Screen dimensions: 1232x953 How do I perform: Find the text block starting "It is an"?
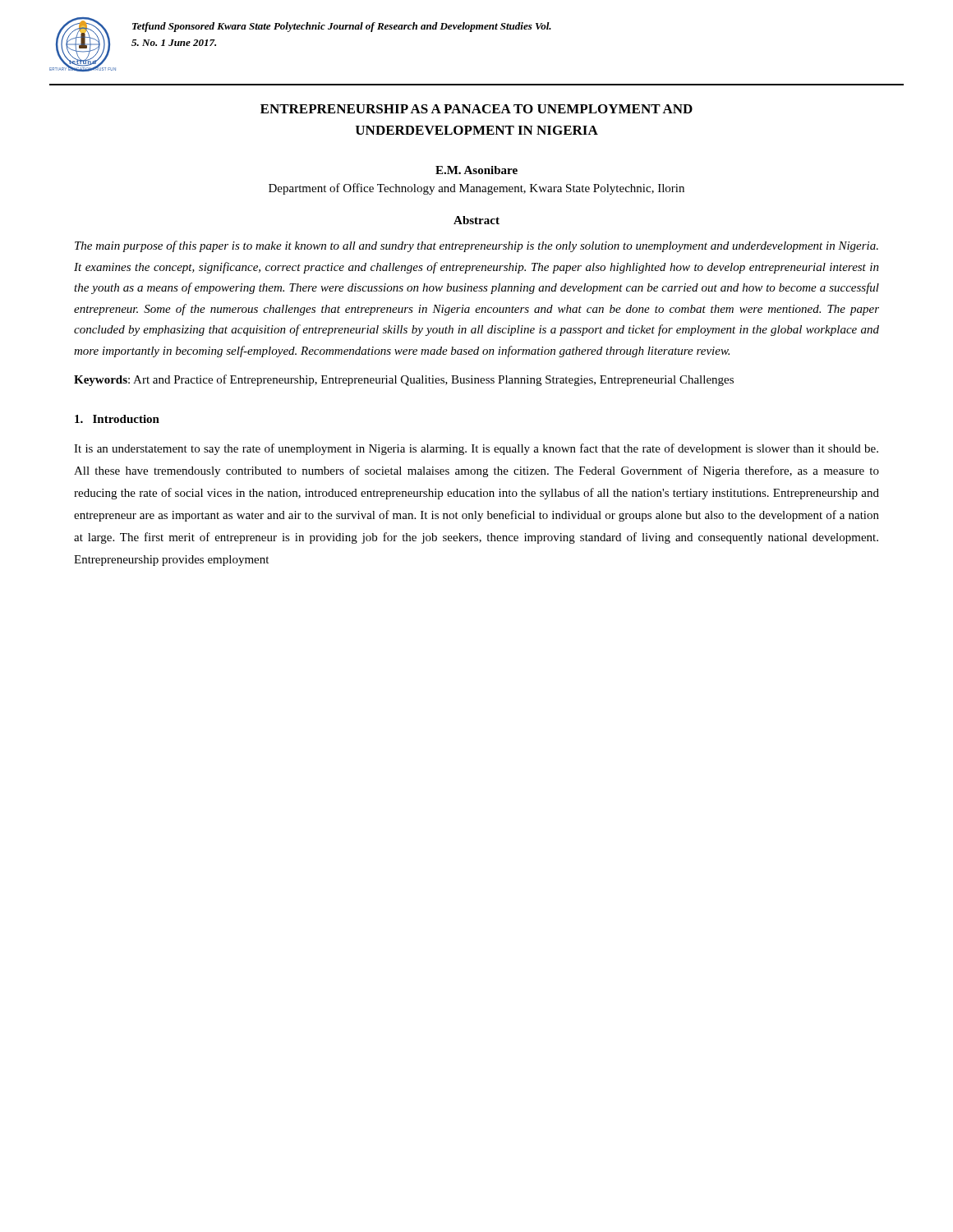[476, 503]
